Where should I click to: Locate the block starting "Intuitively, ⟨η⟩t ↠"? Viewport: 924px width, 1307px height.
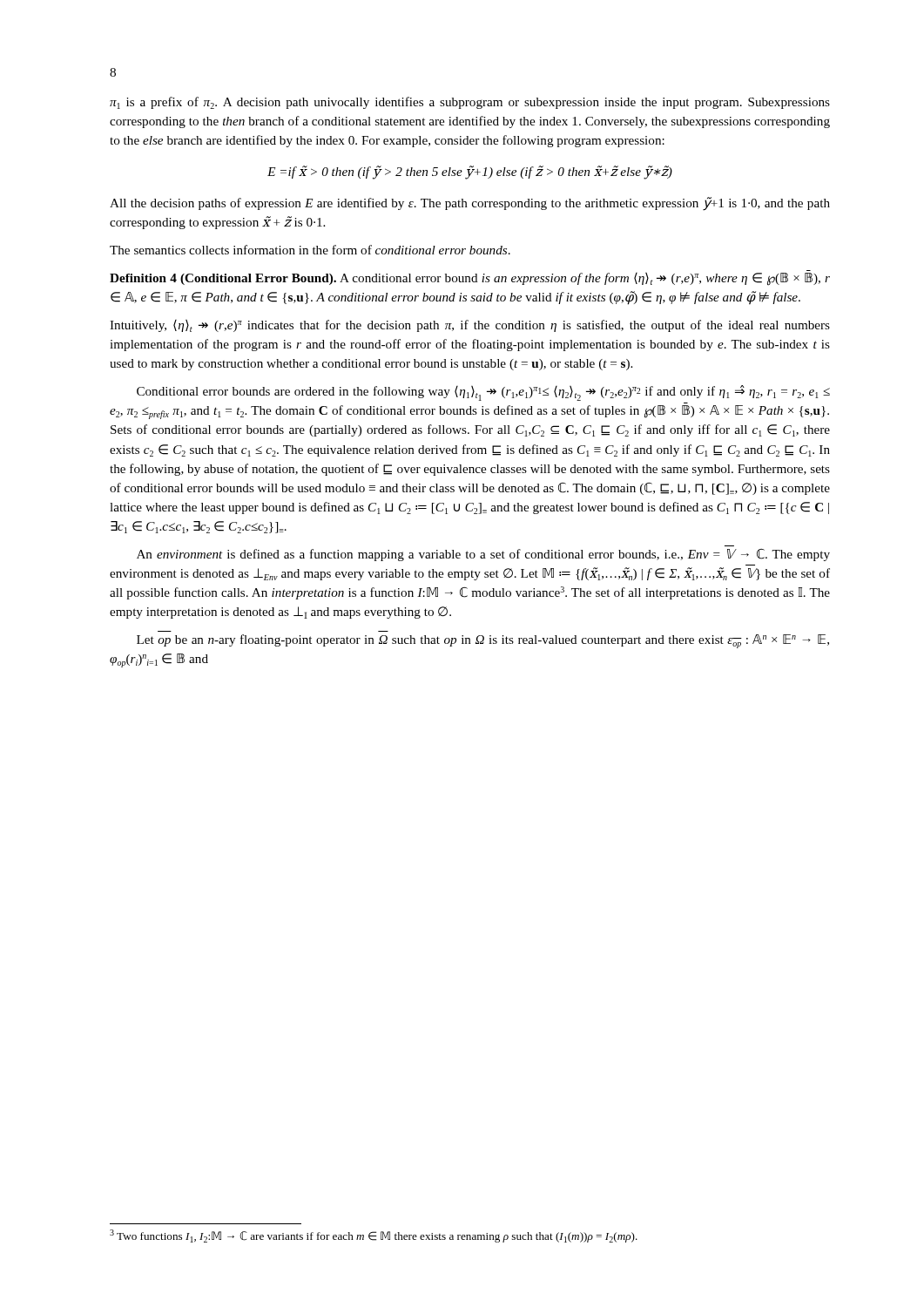[470, 344]
